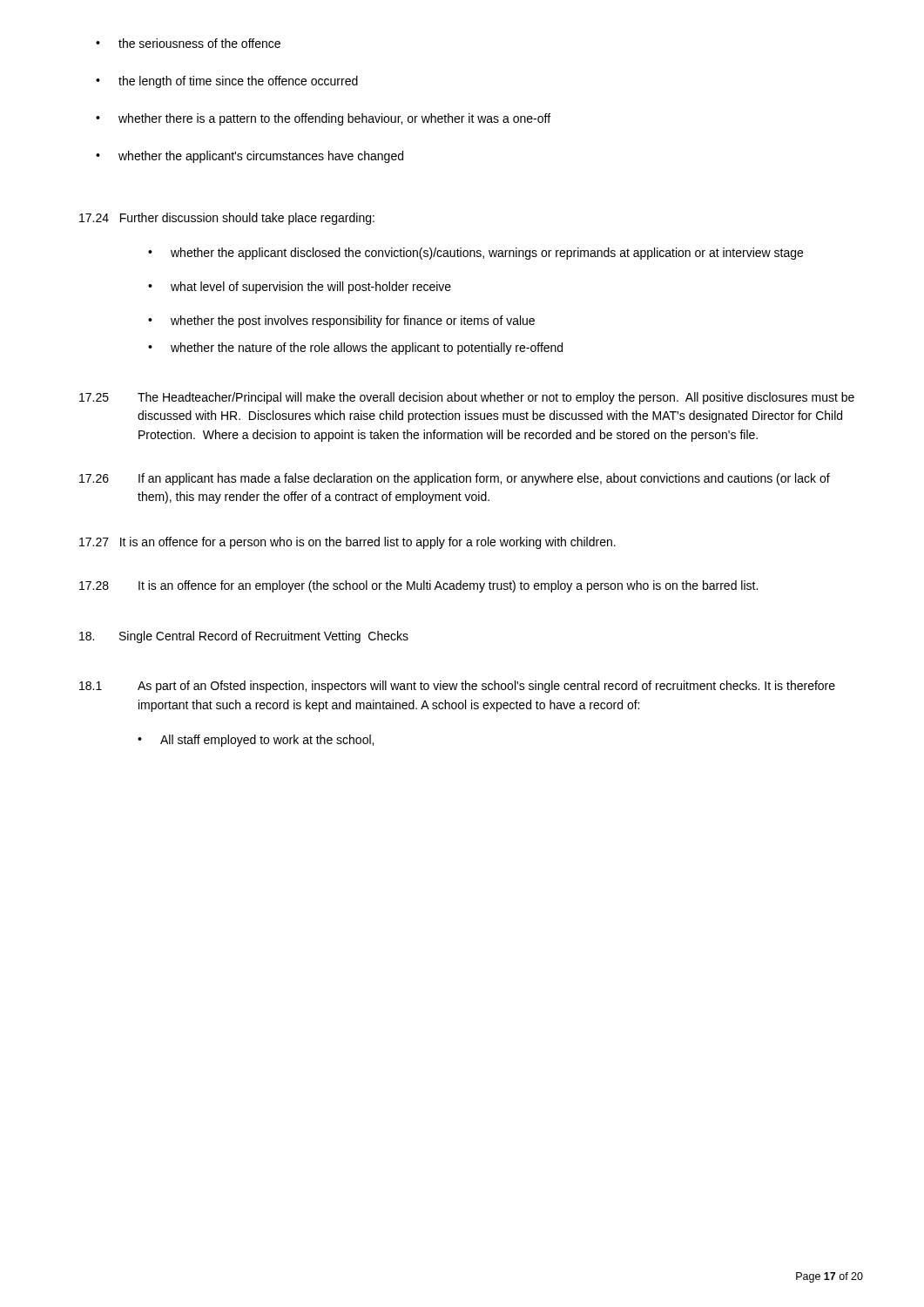The width and height of the screenshot is (924, 1307).
Task: Find the list item that says "• whether the nature of"
Action: 506,348
